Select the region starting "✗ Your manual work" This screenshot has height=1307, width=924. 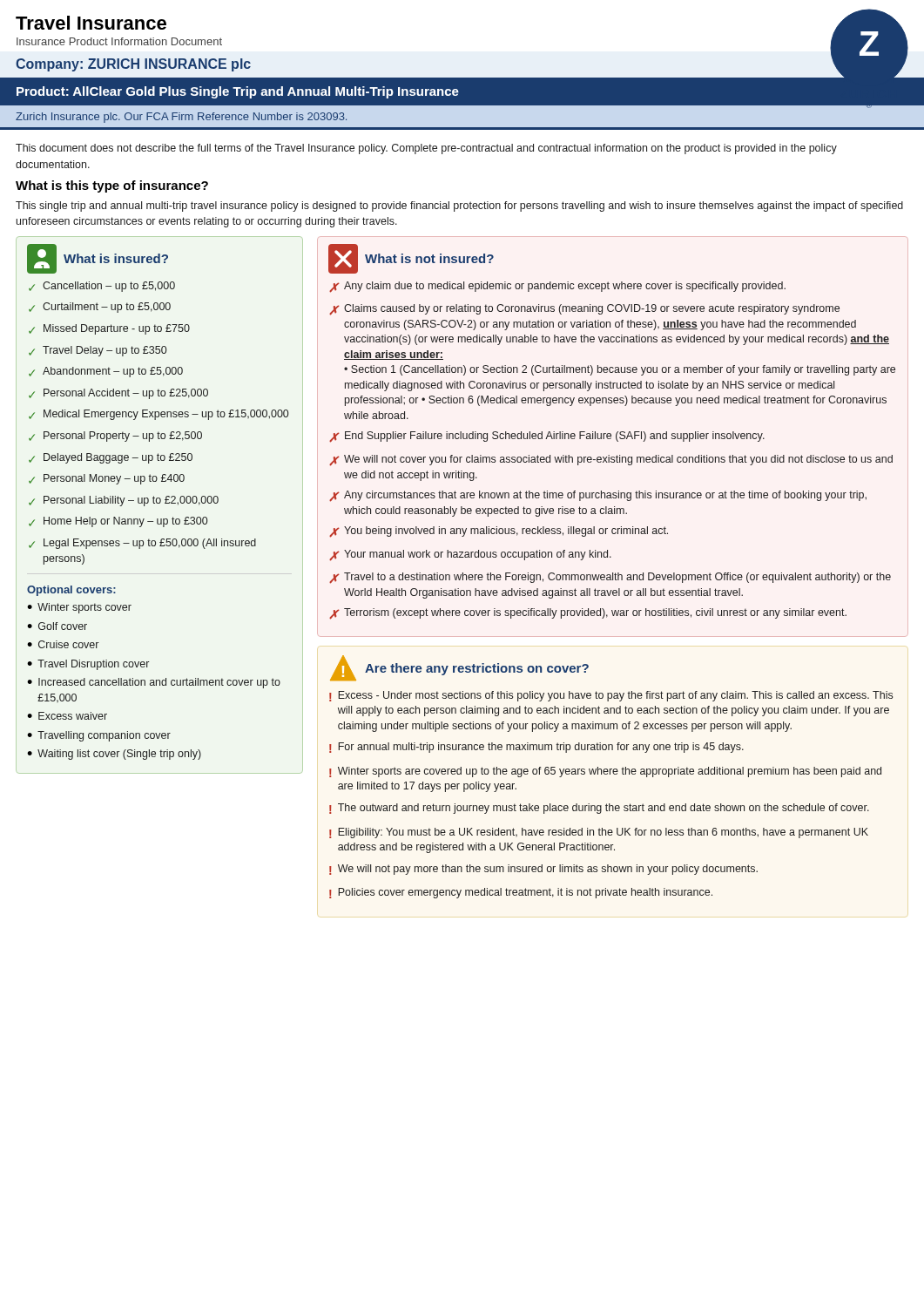click(470, 556)
